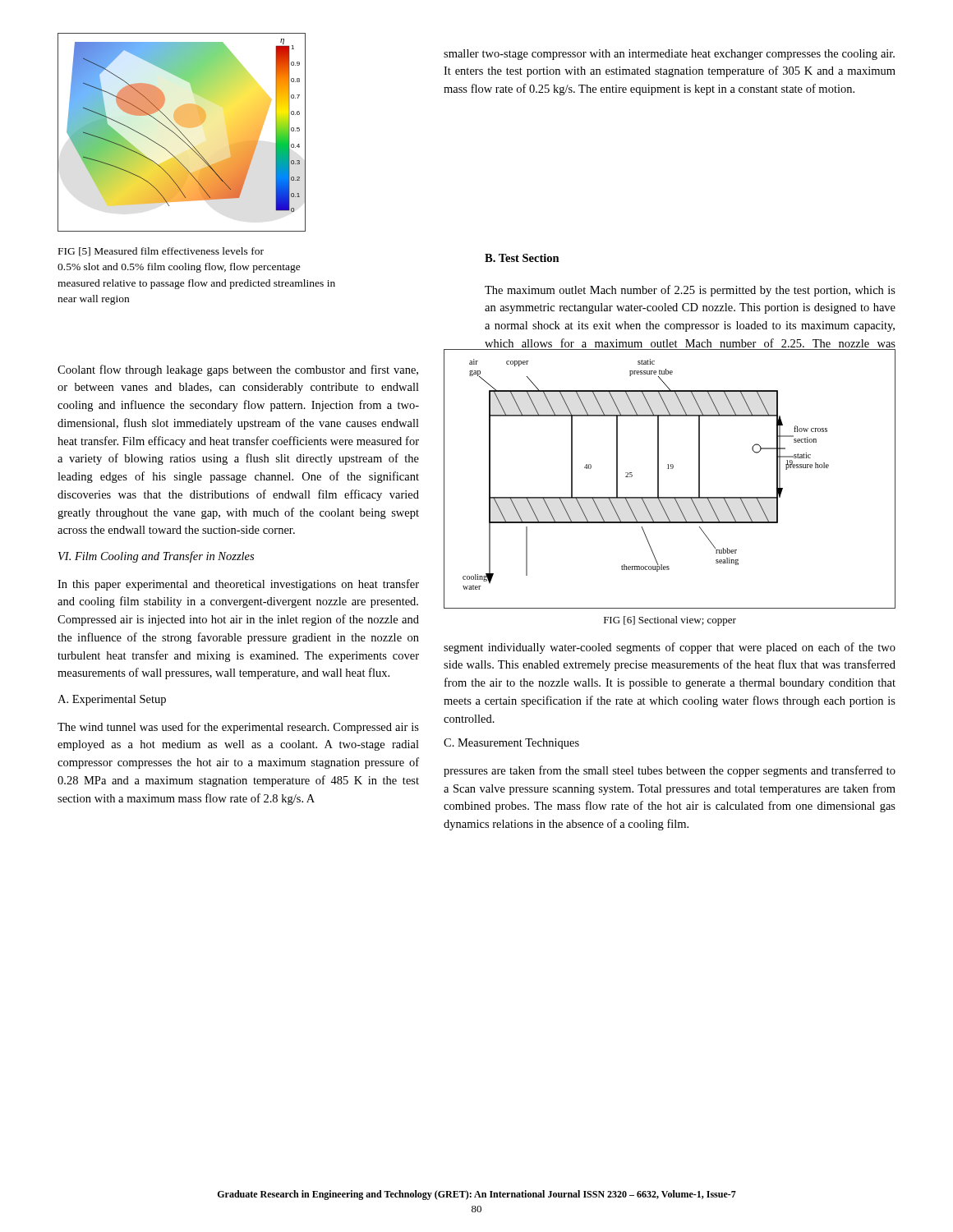Find "C. Measurement Techniques" on this page
This screenshot has width=953, height=1232.
(x=511, y=744)
